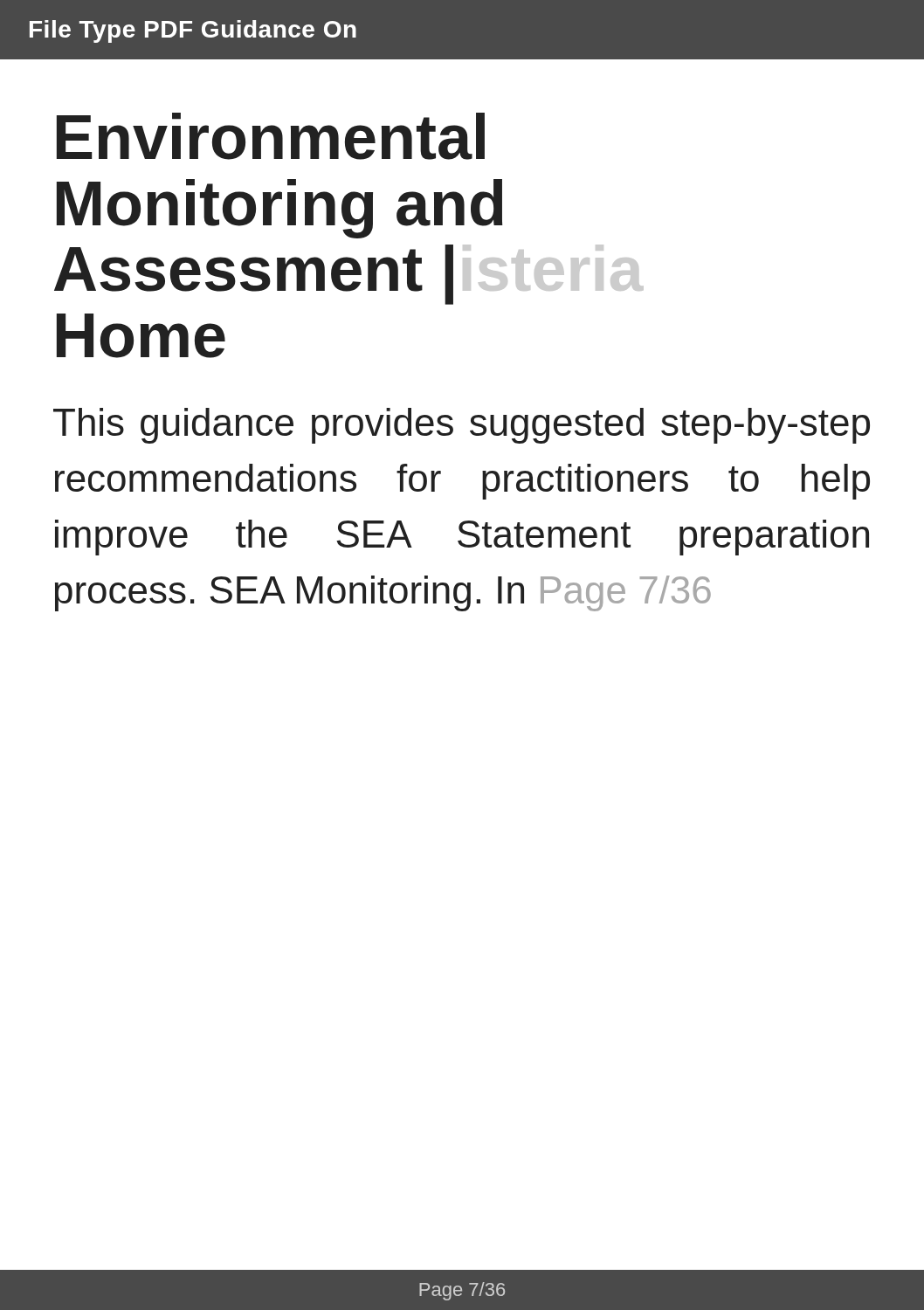Locate the passage starting "Environmental Monitoring and"
This screenshot has width=924, height=1310.
coord(462,237)
